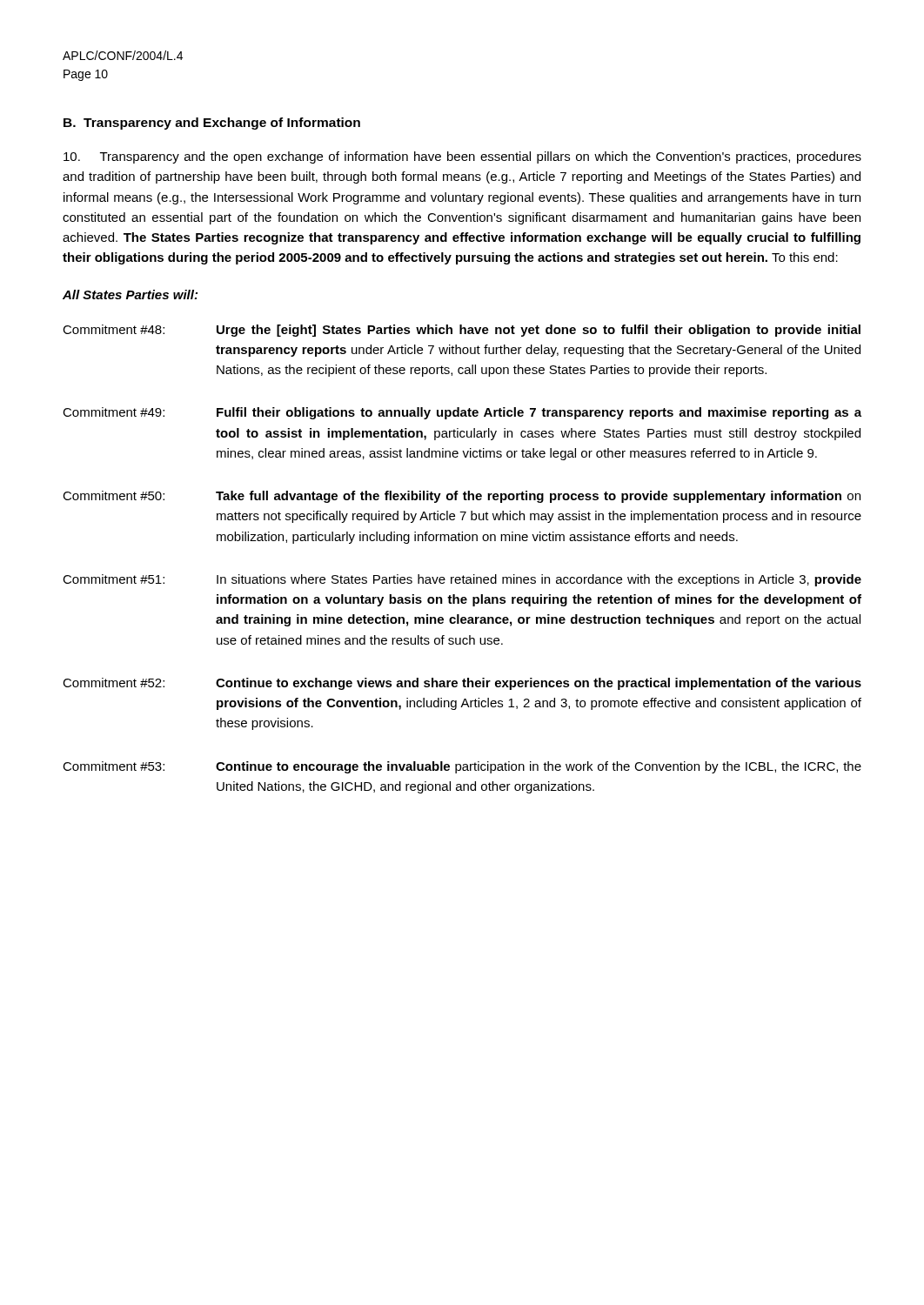Click on the list item that reads "Commitment #53: Continue"
Viewport: 924px width, 1305px height.
462,776
